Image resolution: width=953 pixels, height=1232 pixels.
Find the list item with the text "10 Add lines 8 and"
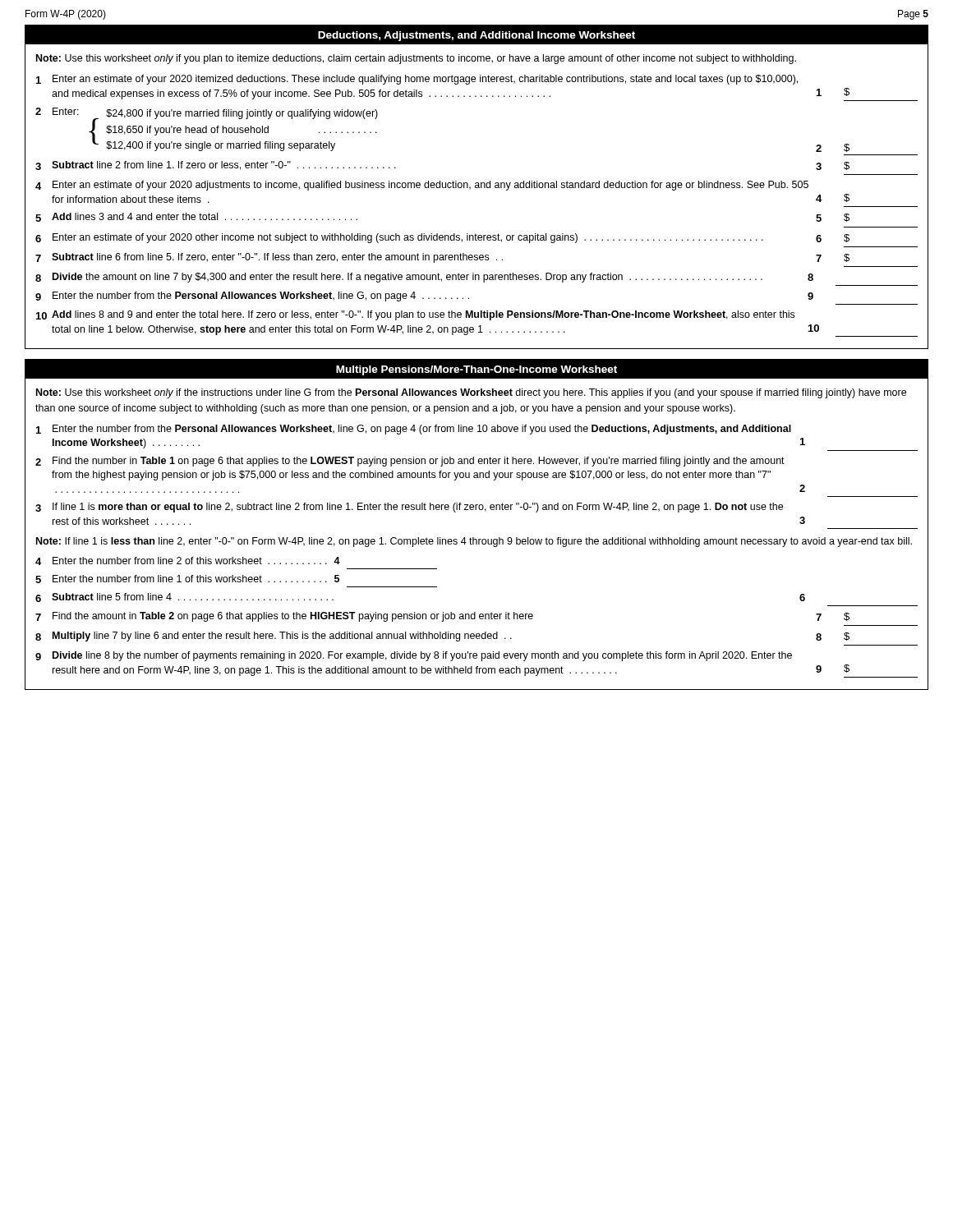pos(476,323)
